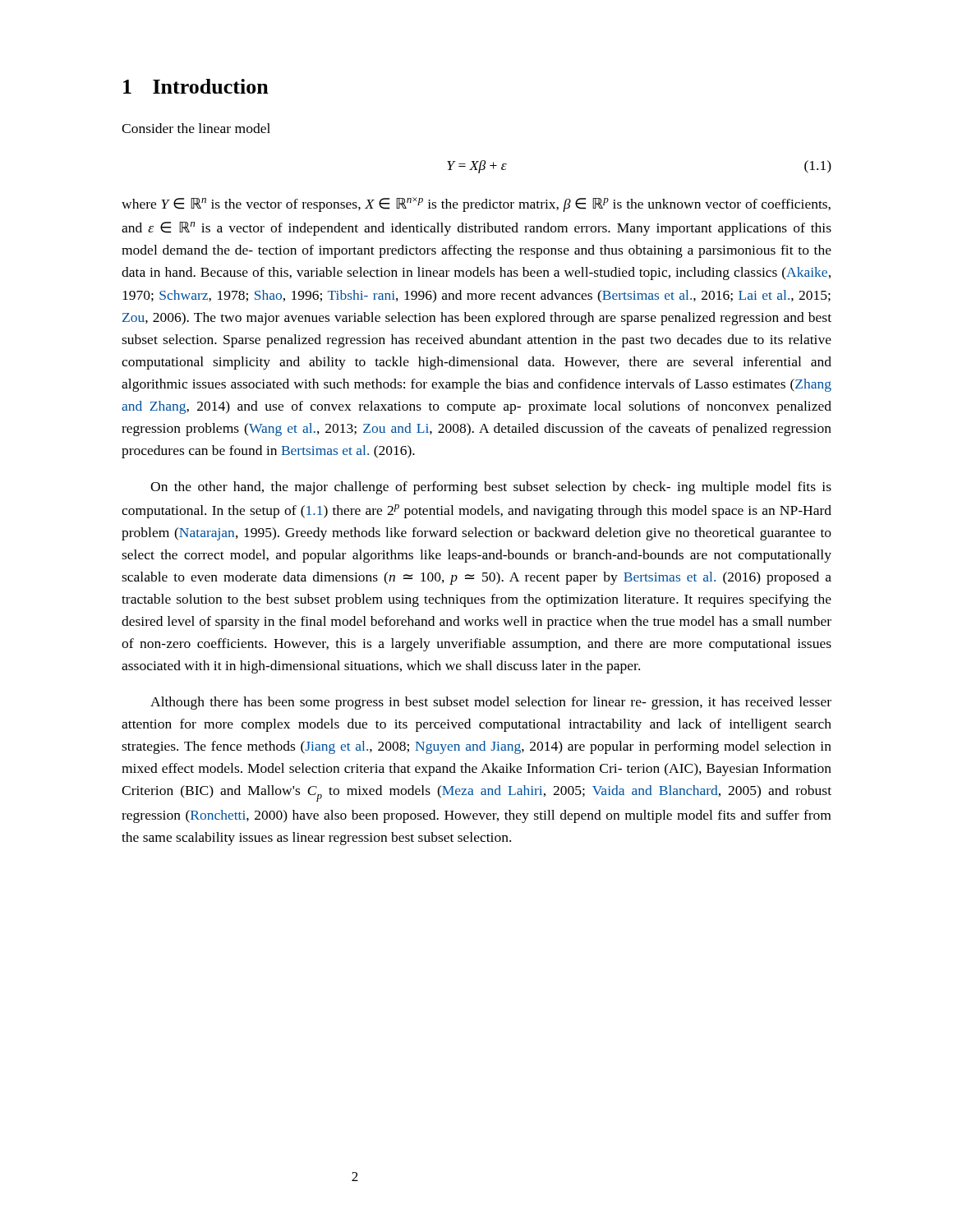Click where it says "1 Introduction"
The height and width of the screenshot is (1232, 953).
(196, 86)
